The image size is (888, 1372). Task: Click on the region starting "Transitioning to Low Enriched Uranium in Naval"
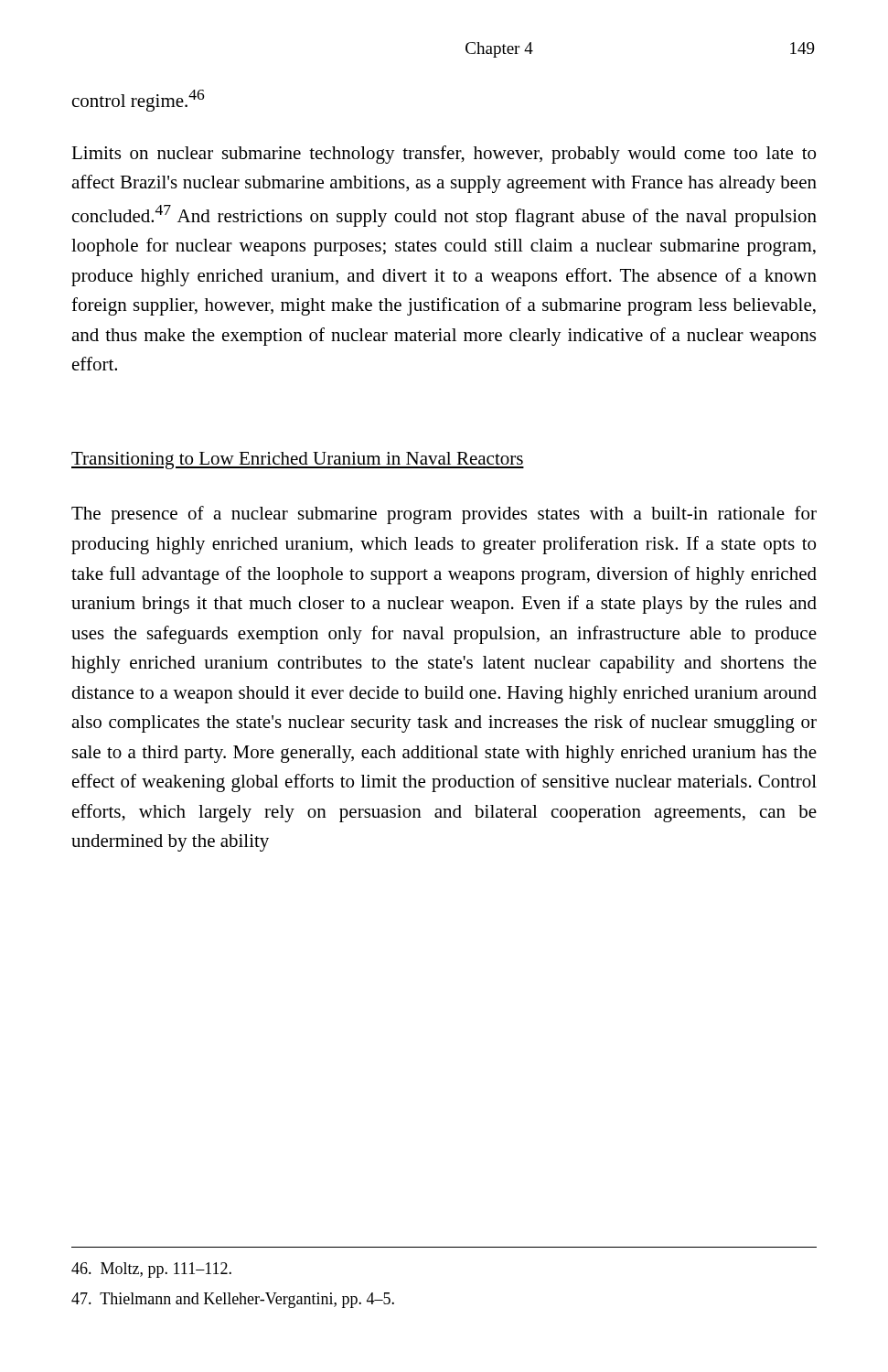point(297,458)
